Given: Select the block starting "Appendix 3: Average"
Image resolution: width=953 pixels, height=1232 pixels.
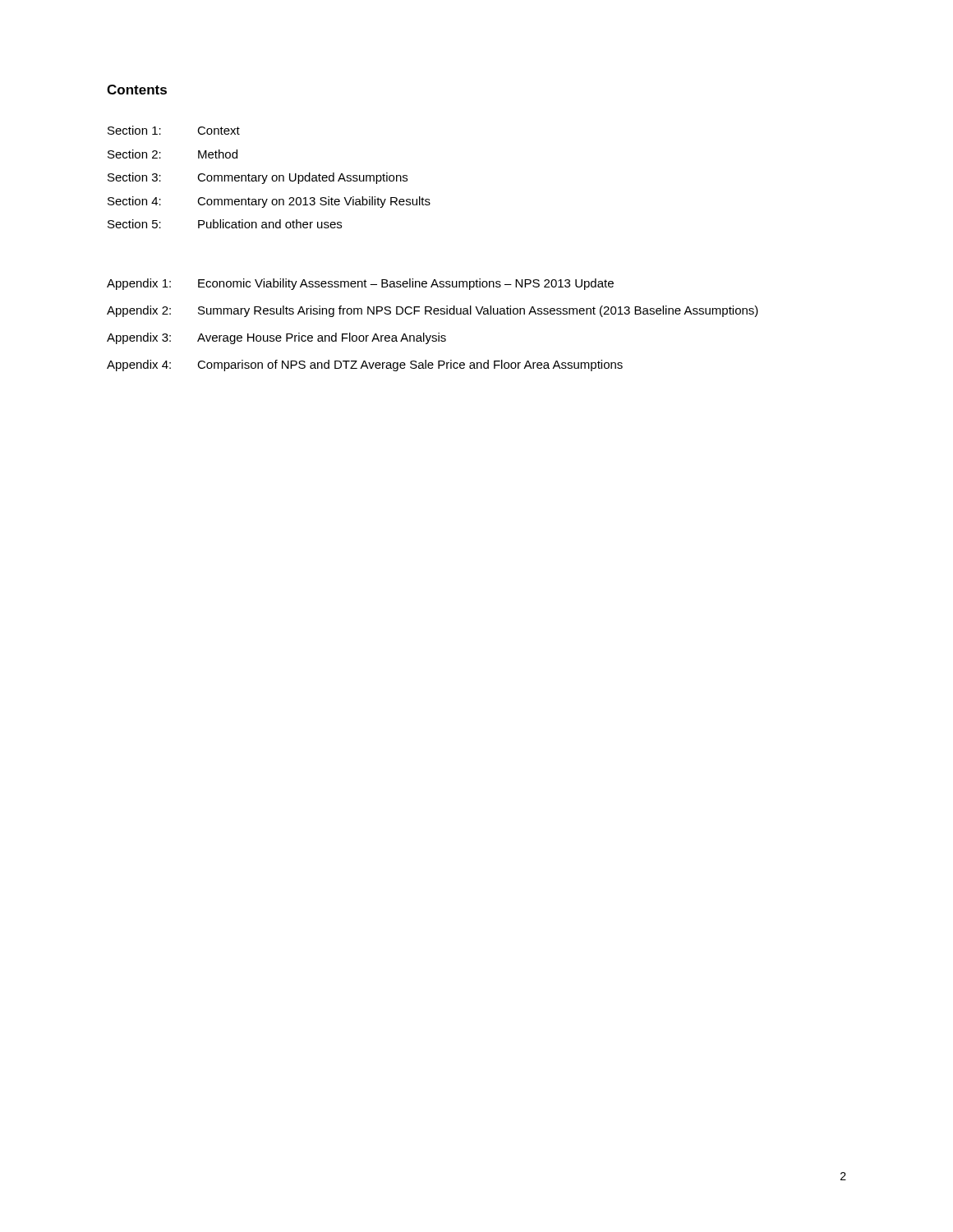Looking at the screenshot, I should tap(276, 338).
